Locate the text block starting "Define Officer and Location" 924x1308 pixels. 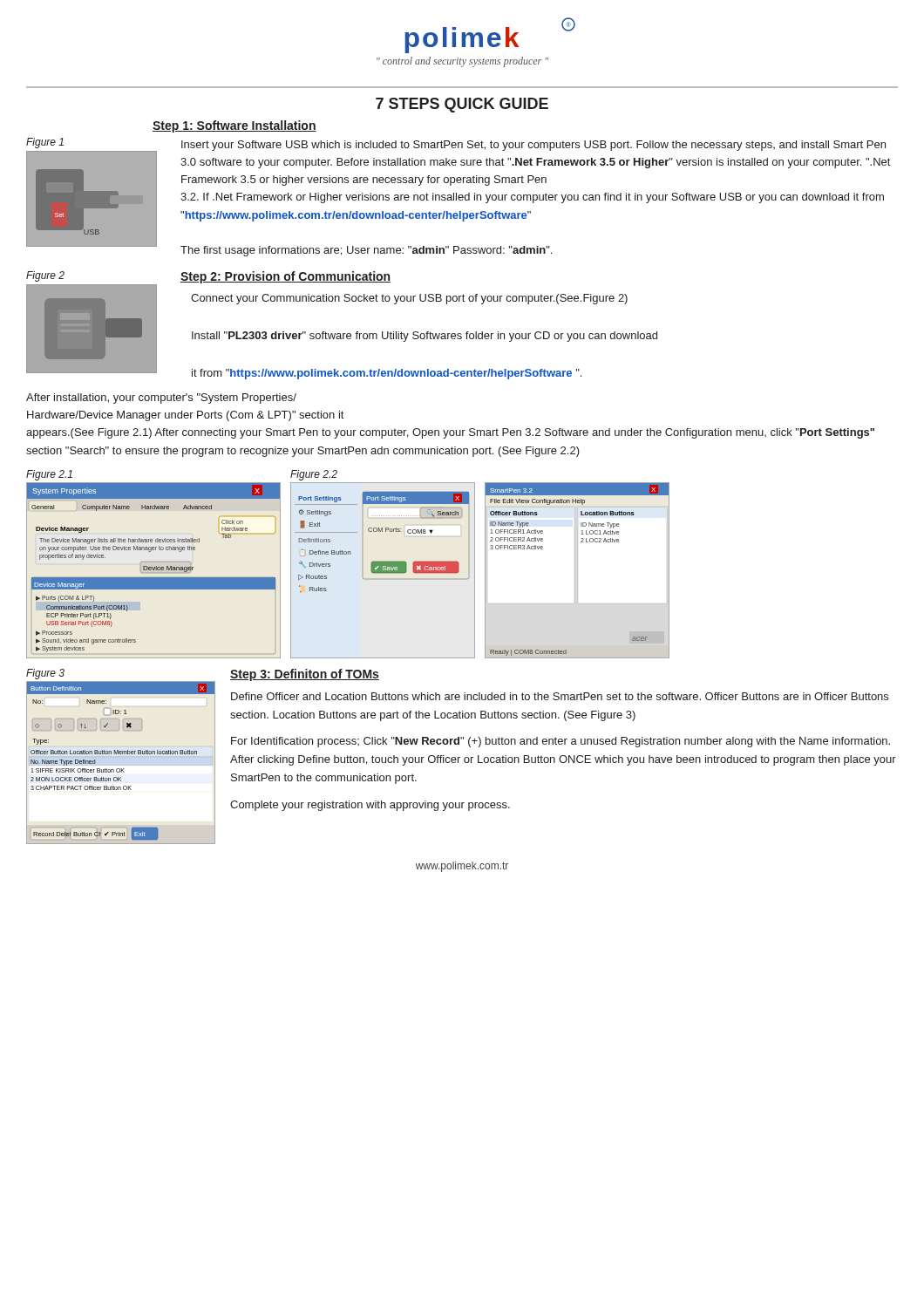click(560, 705)
